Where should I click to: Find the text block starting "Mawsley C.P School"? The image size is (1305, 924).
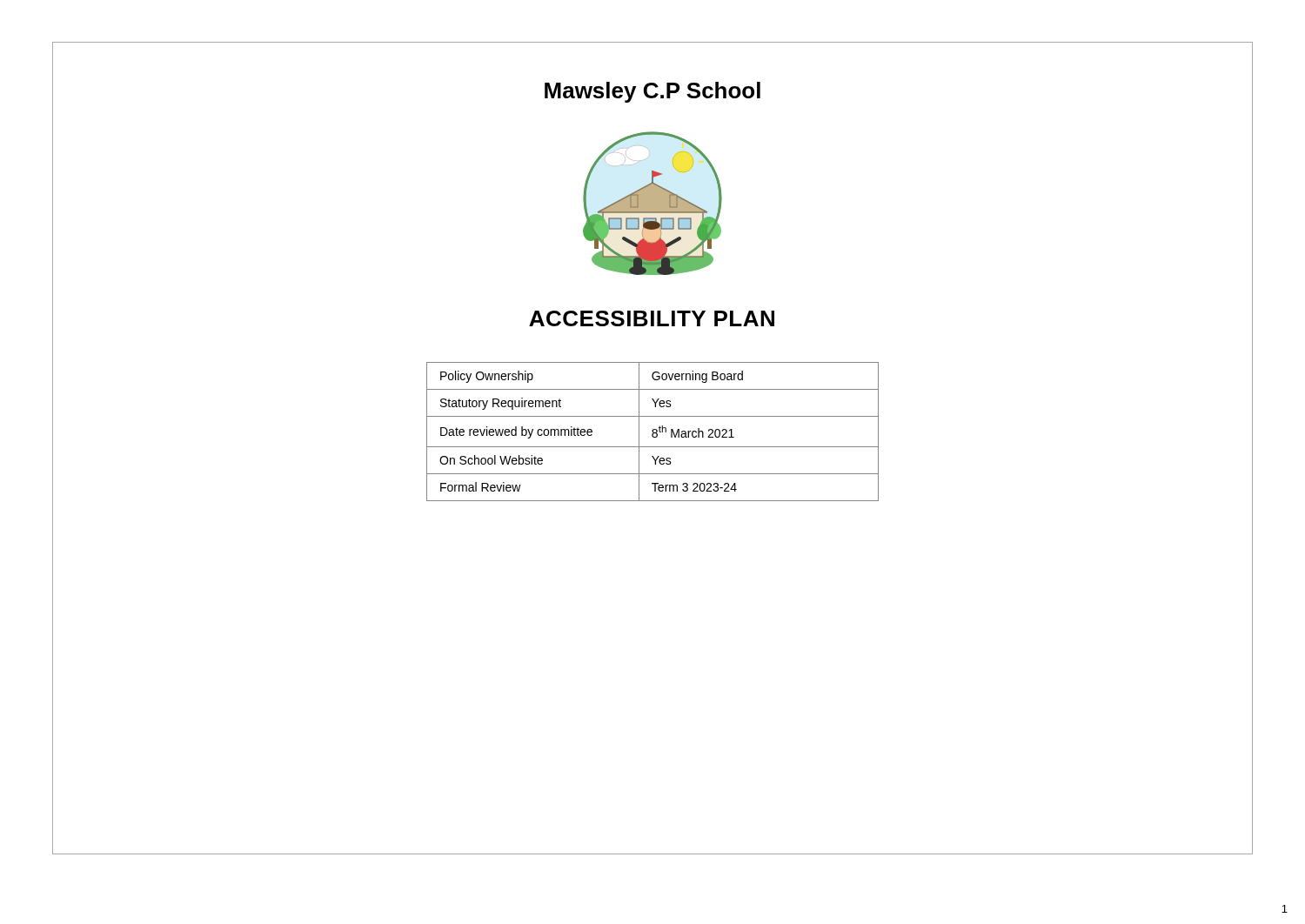pyautogui.click(x=652, y=91)
